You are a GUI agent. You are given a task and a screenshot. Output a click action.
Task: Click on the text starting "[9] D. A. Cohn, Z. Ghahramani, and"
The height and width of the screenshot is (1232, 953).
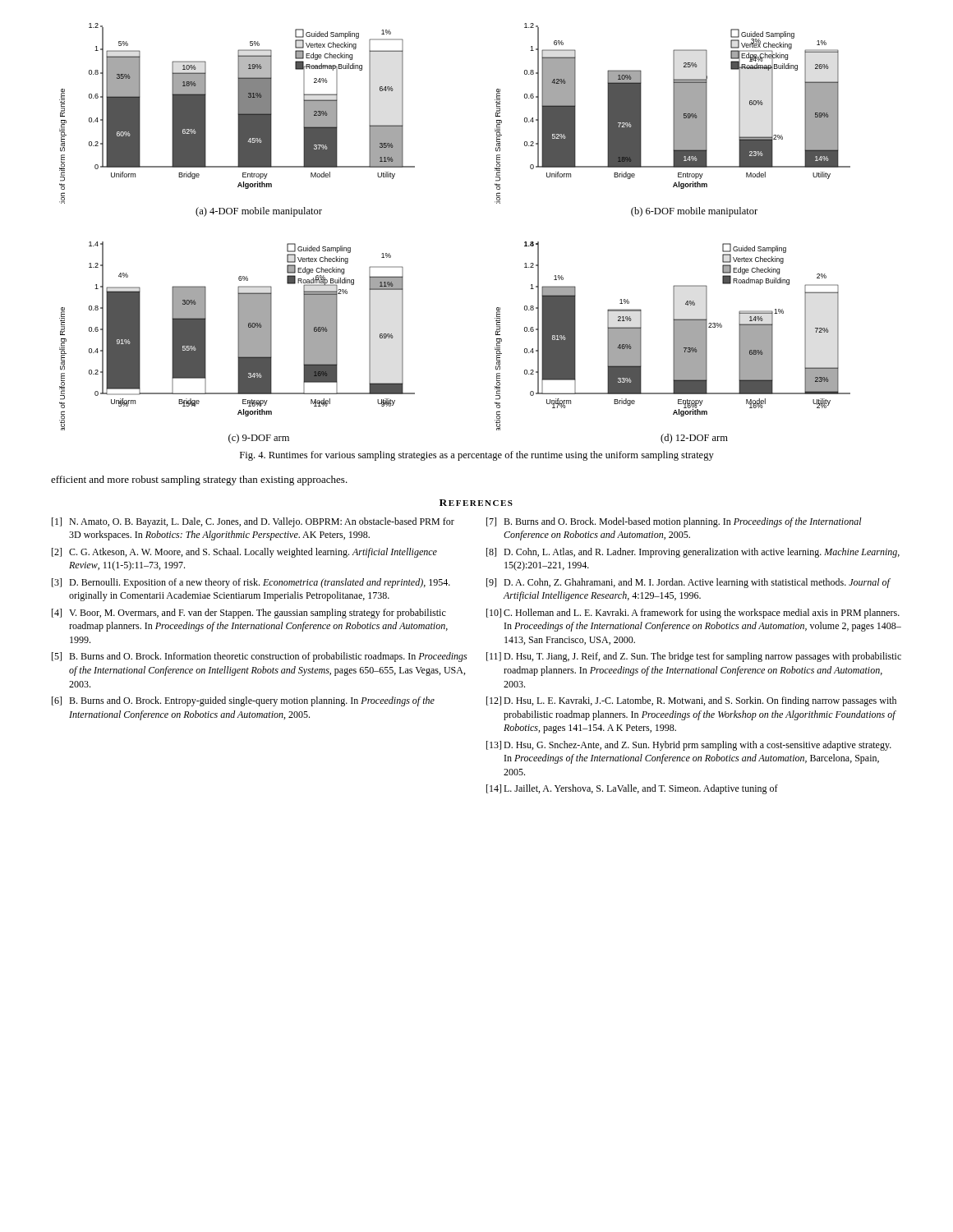click(x=694, y=589)
